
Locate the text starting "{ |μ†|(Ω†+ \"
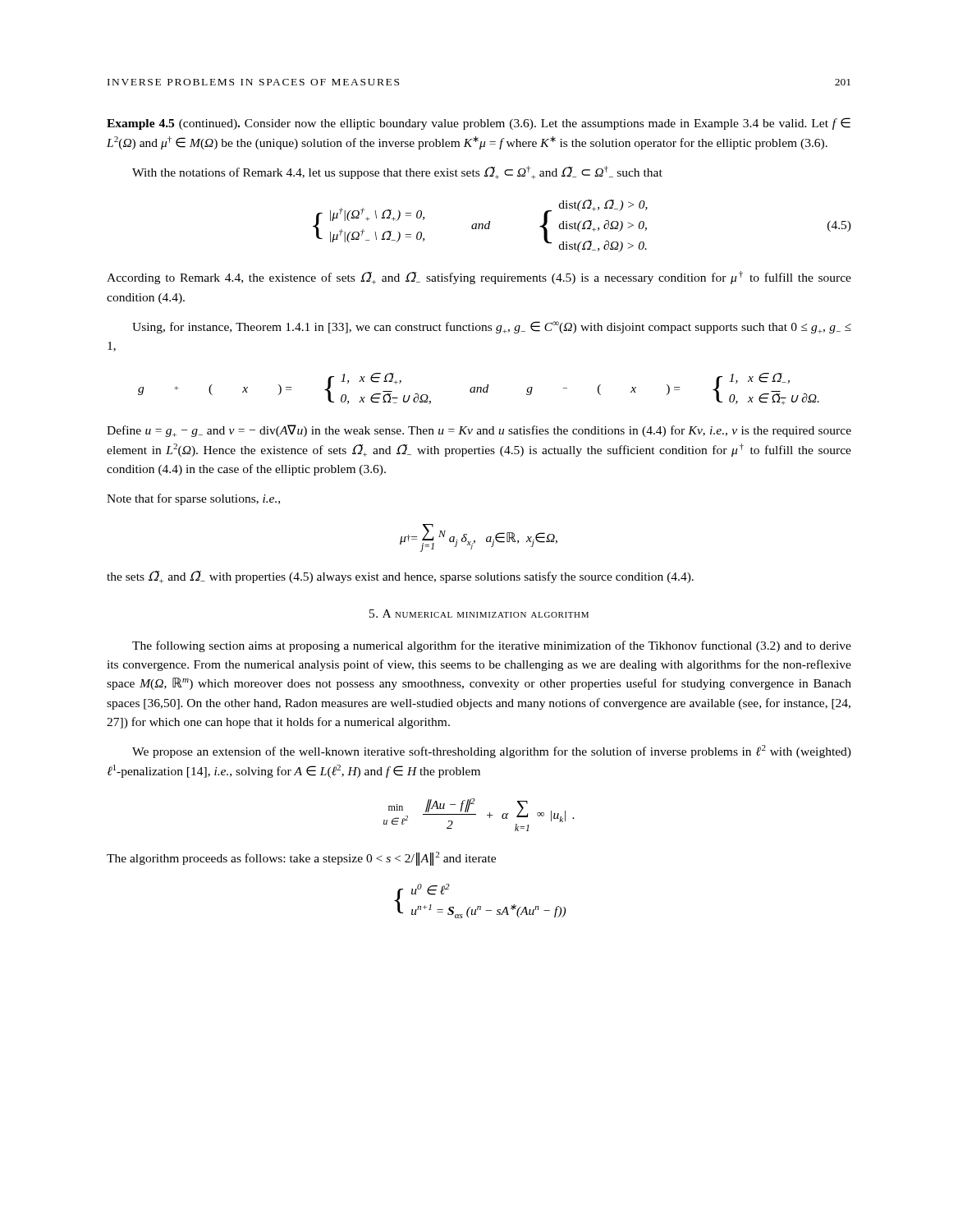tap(479, 225)
